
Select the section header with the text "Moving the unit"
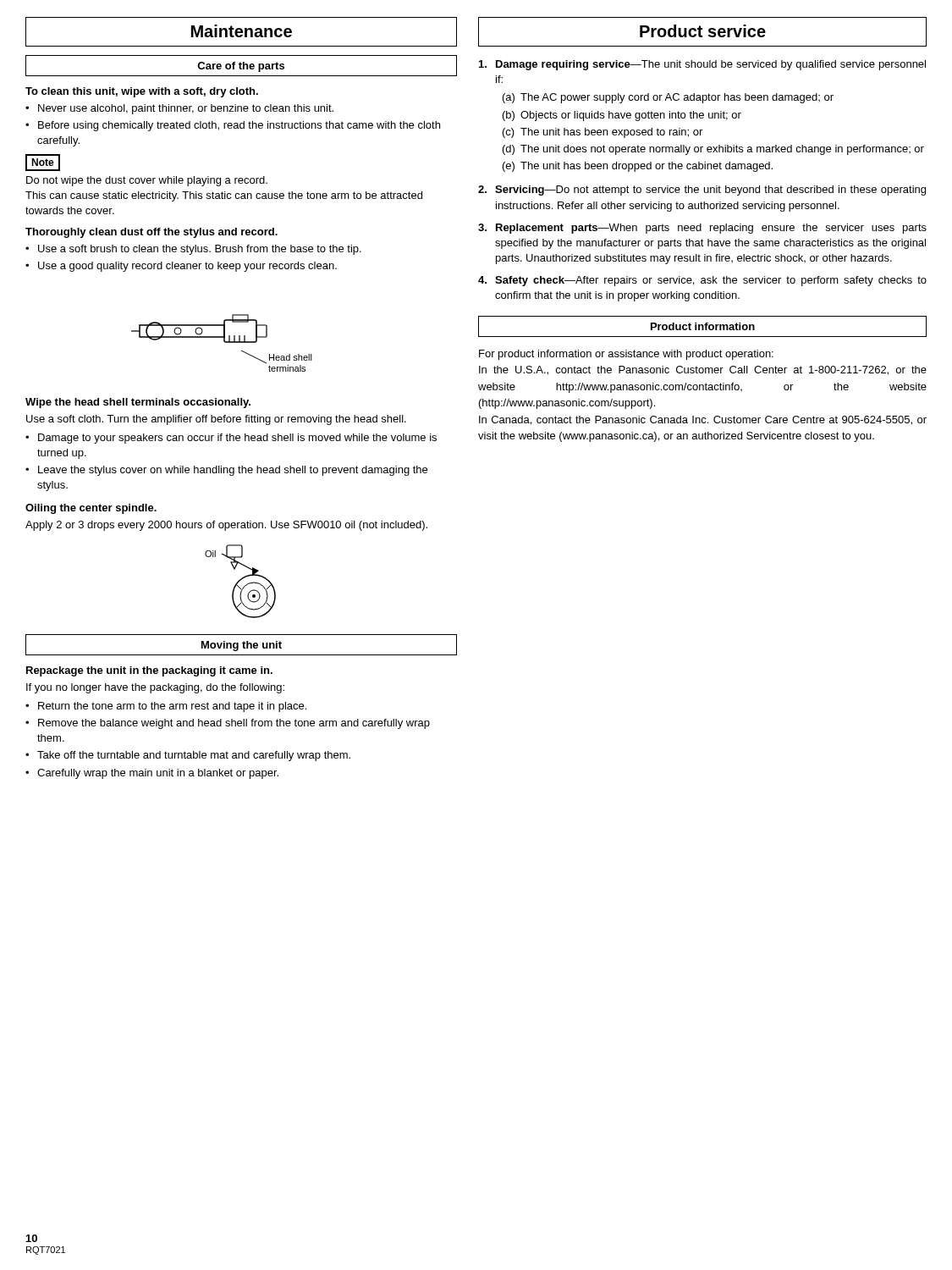[241, 644]
